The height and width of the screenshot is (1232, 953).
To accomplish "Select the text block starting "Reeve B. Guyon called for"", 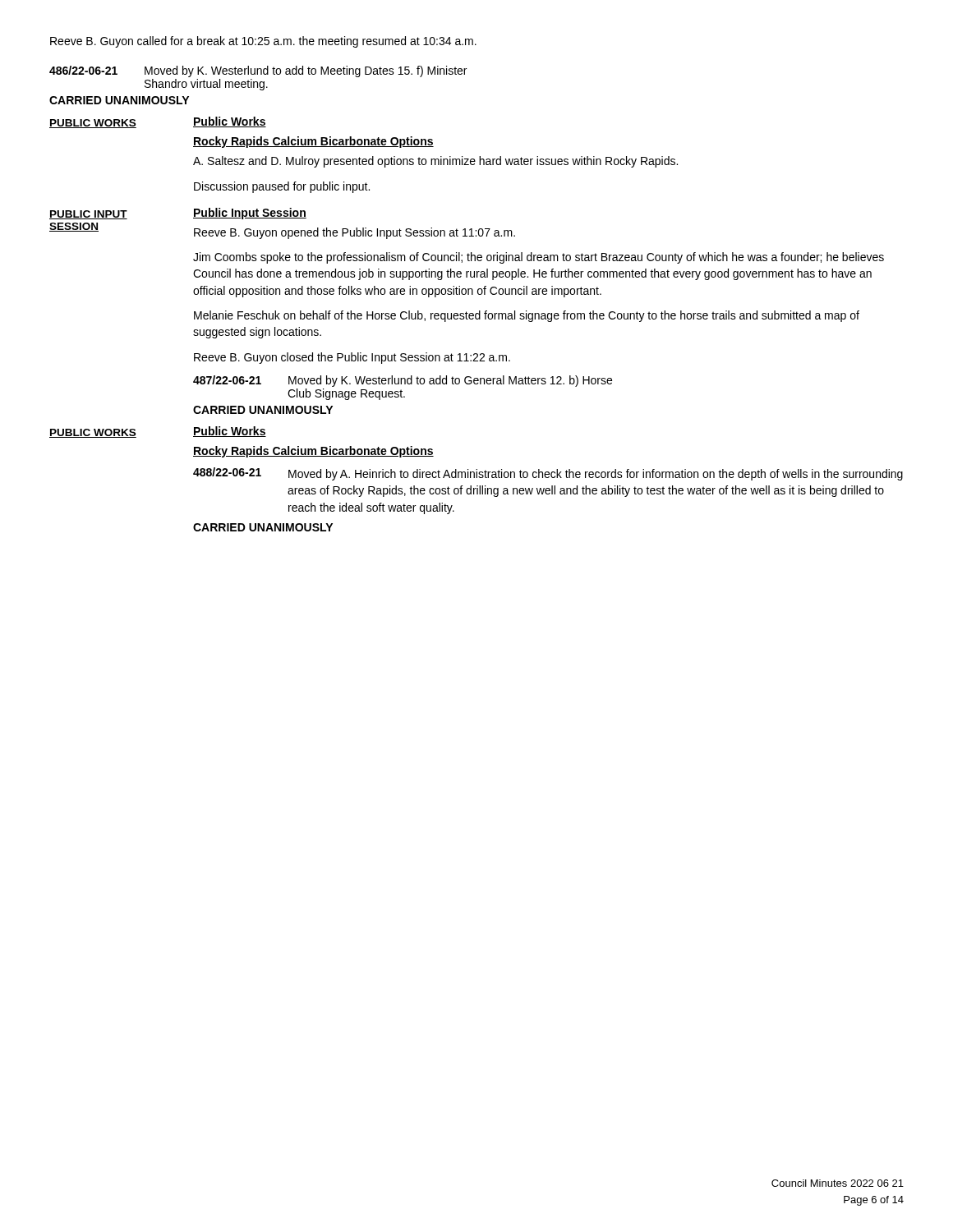I will (263, 41).
